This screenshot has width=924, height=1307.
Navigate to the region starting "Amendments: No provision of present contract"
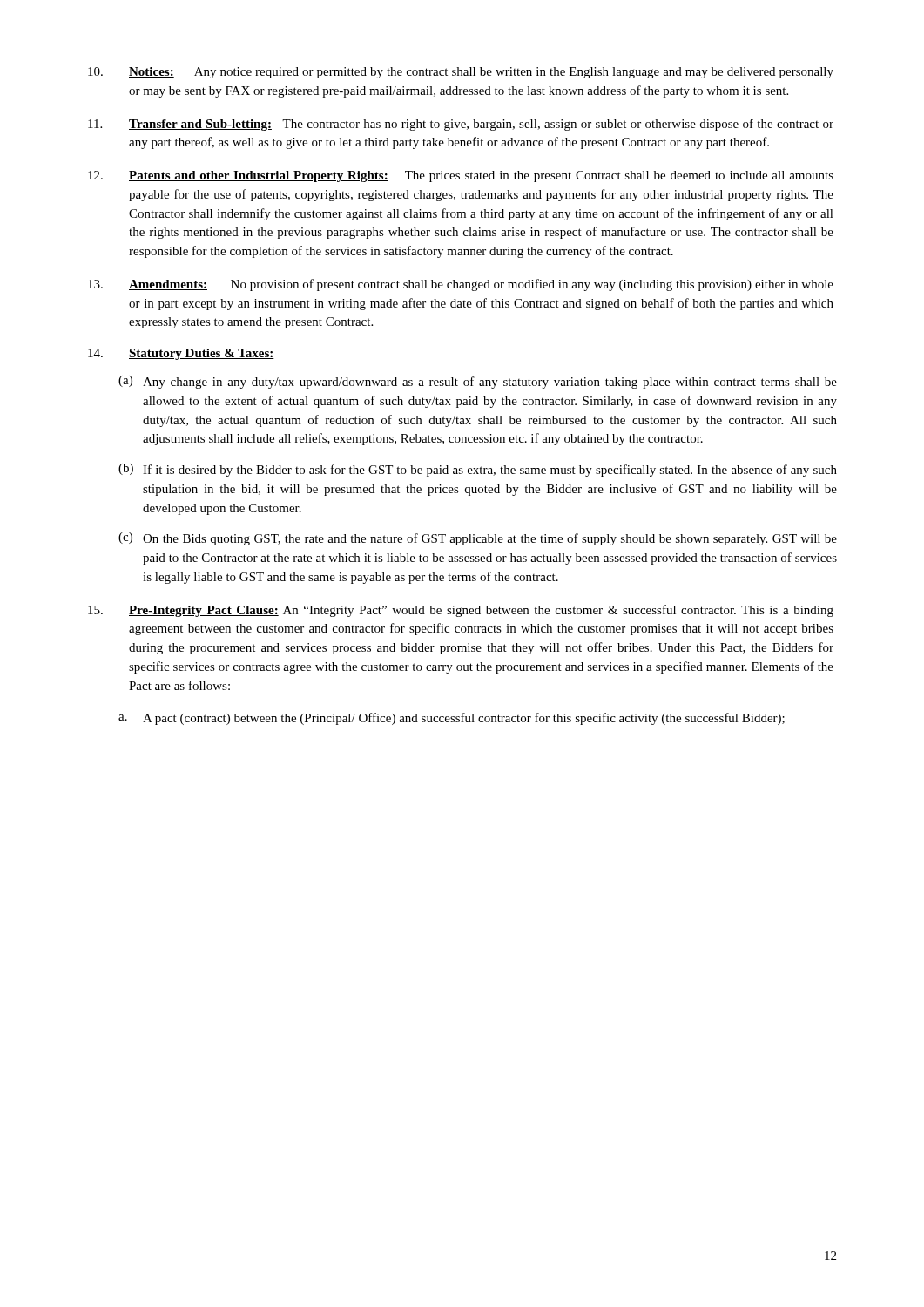tap(460, 304)
